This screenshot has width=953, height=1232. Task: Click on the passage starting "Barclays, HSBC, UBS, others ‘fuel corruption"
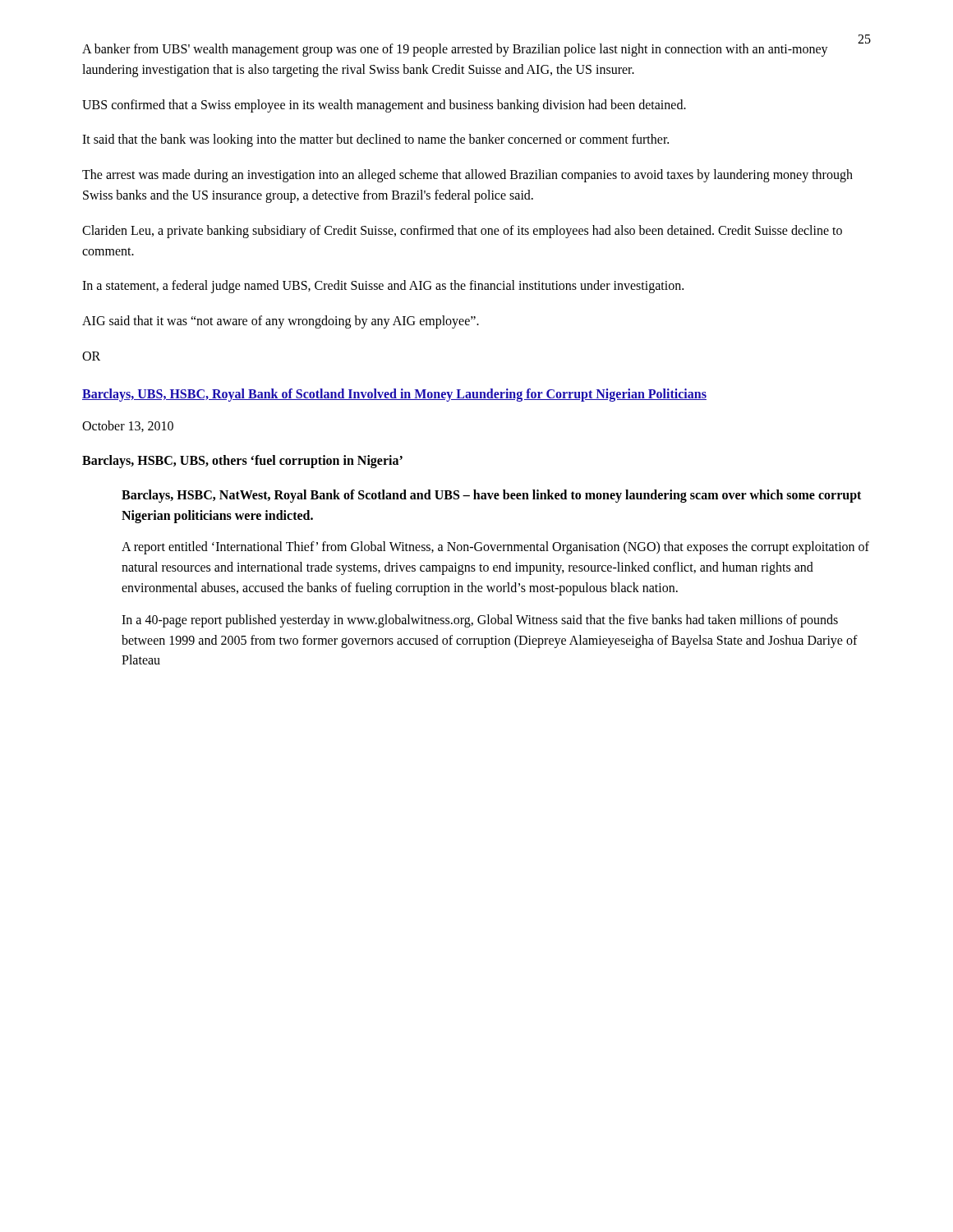click(243, 460)
